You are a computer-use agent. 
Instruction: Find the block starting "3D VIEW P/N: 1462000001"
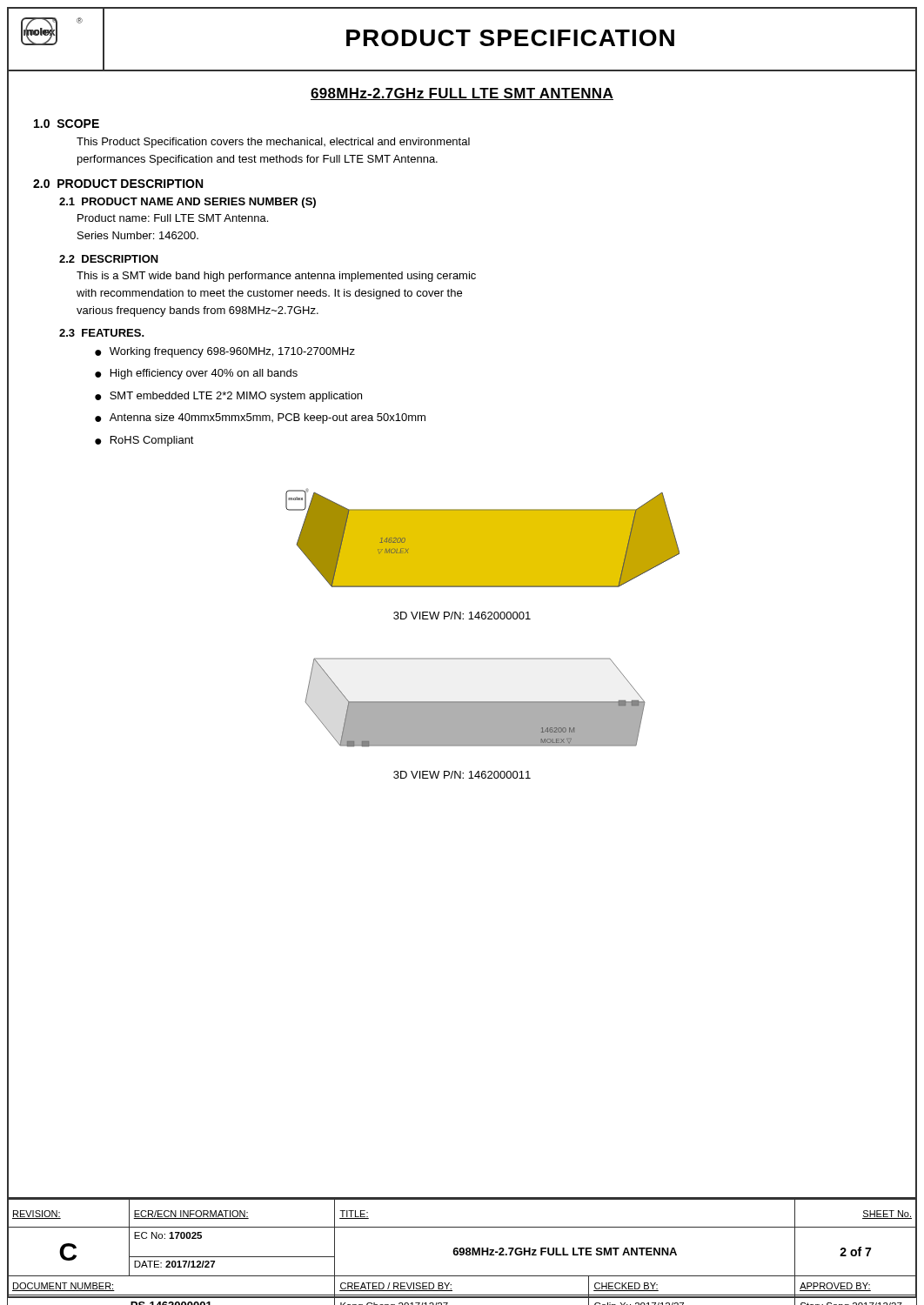(462, 615)
